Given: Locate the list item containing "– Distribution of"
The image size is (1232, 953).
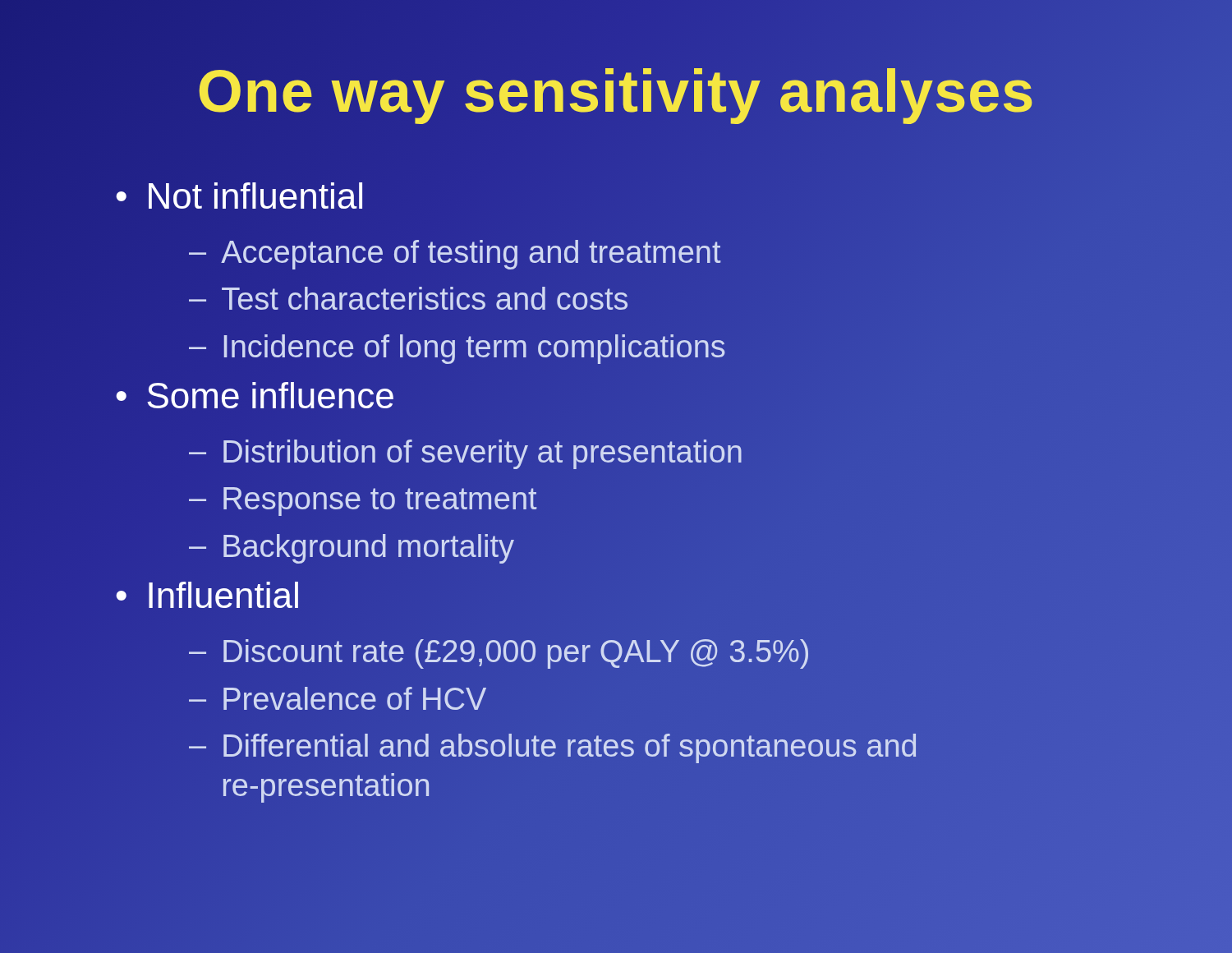Looking at the screenshot, I should pyautogui.click(x=466, y=452).
